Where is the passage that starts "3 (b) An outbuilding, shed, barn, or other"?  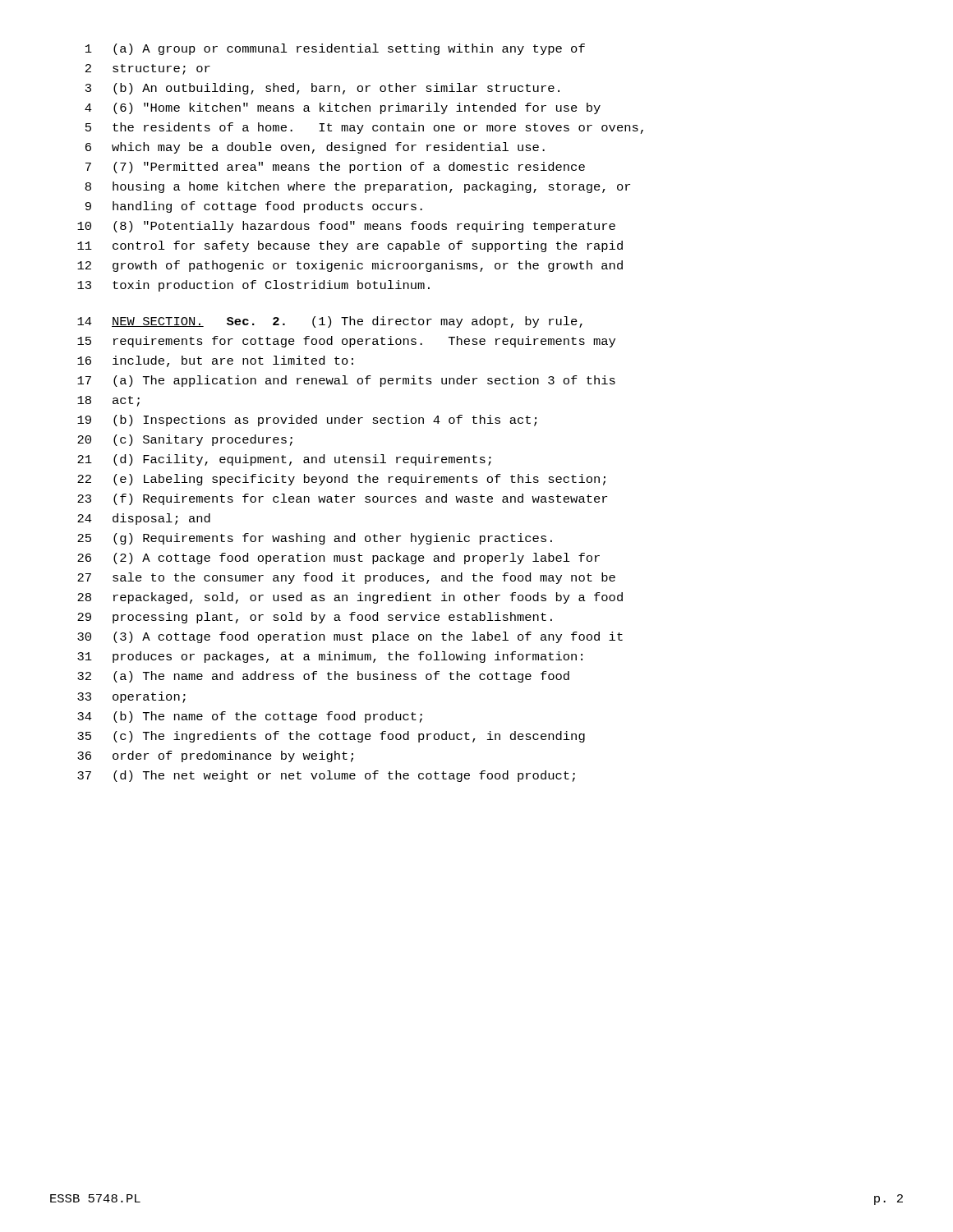pos(476,89)
